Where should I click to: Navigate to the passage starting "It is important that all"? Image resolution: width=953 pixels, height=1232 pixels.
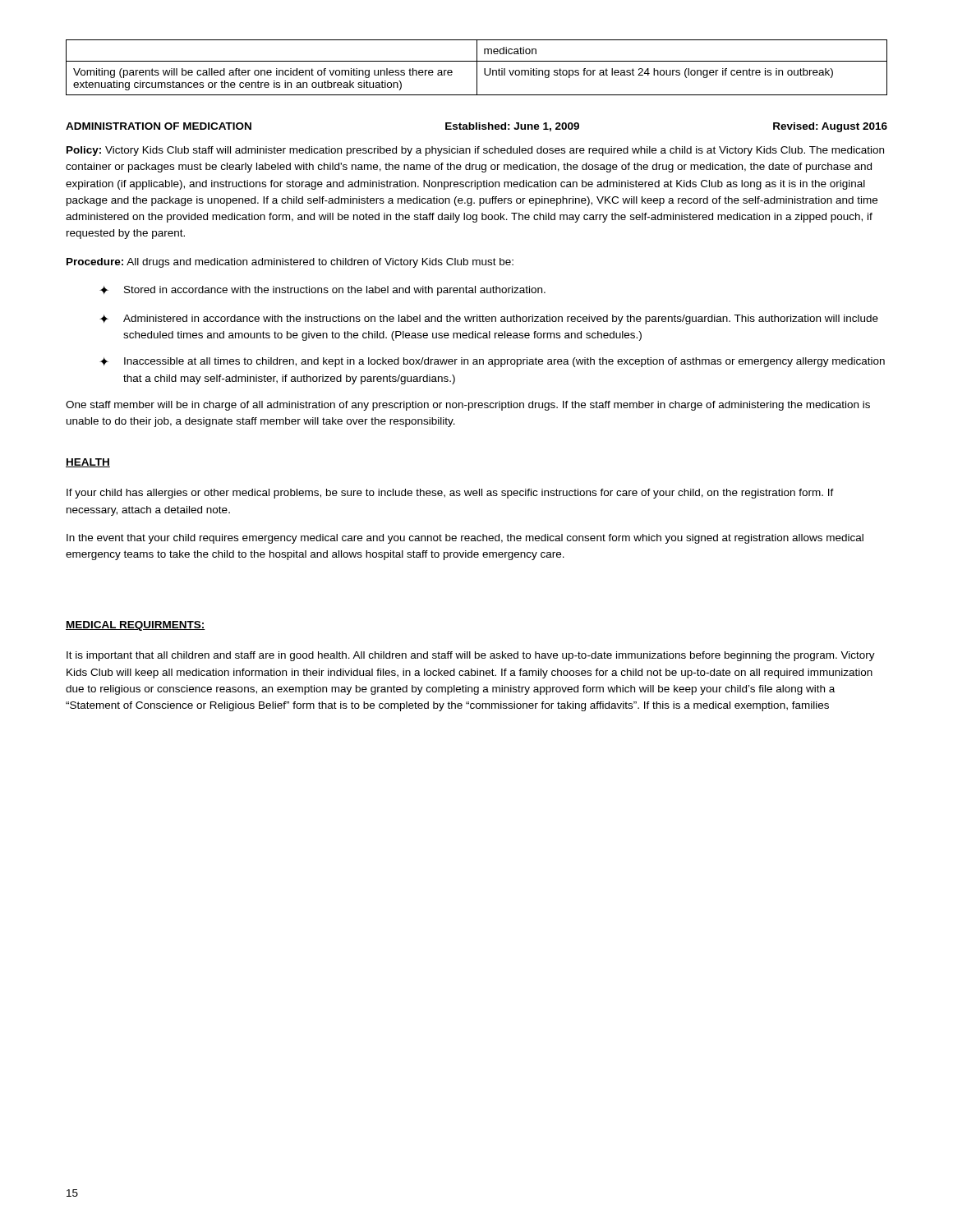point(470,680)
